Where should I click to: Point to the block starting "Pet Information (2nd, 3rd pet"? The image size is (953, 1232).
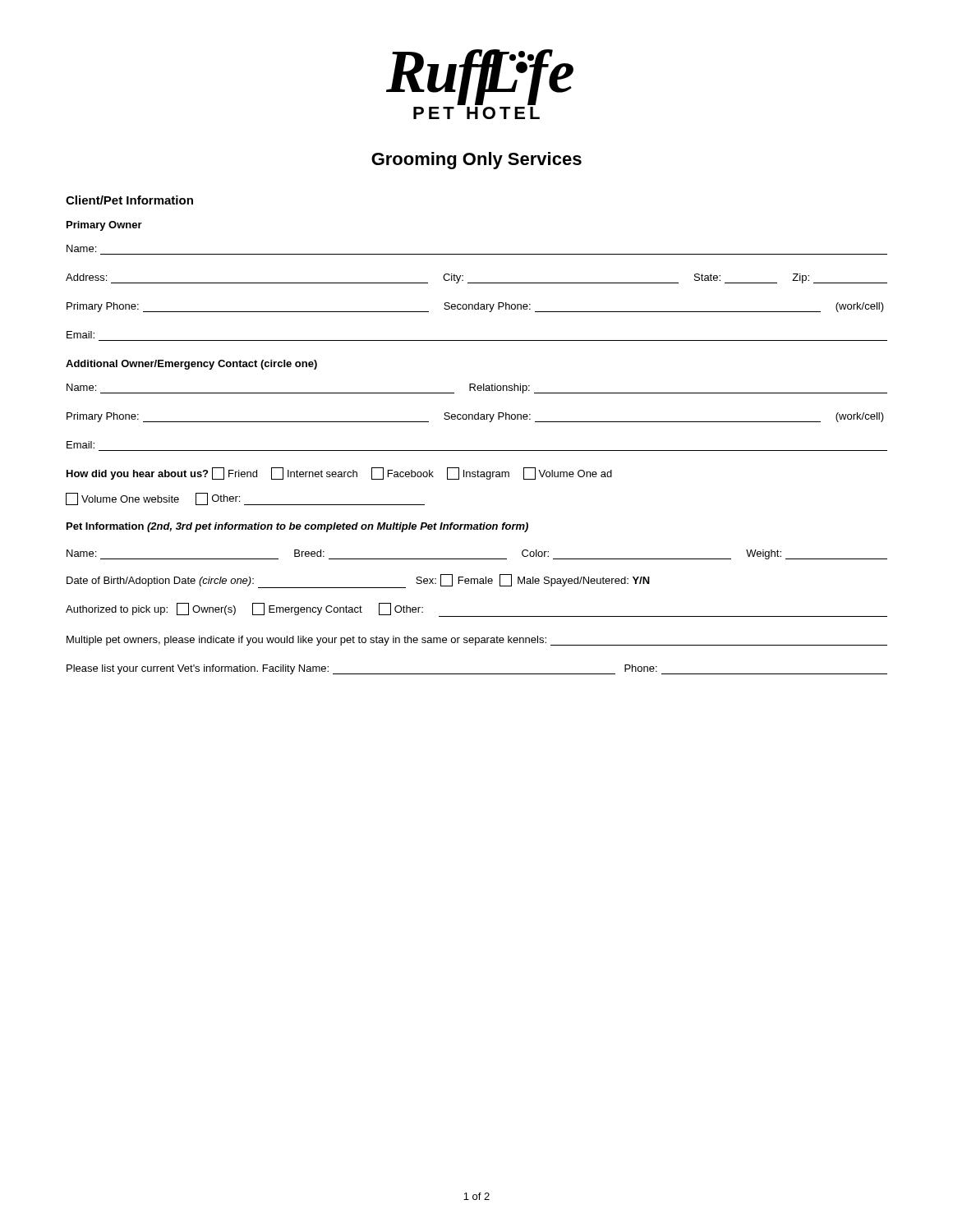(x=297, y=526)
